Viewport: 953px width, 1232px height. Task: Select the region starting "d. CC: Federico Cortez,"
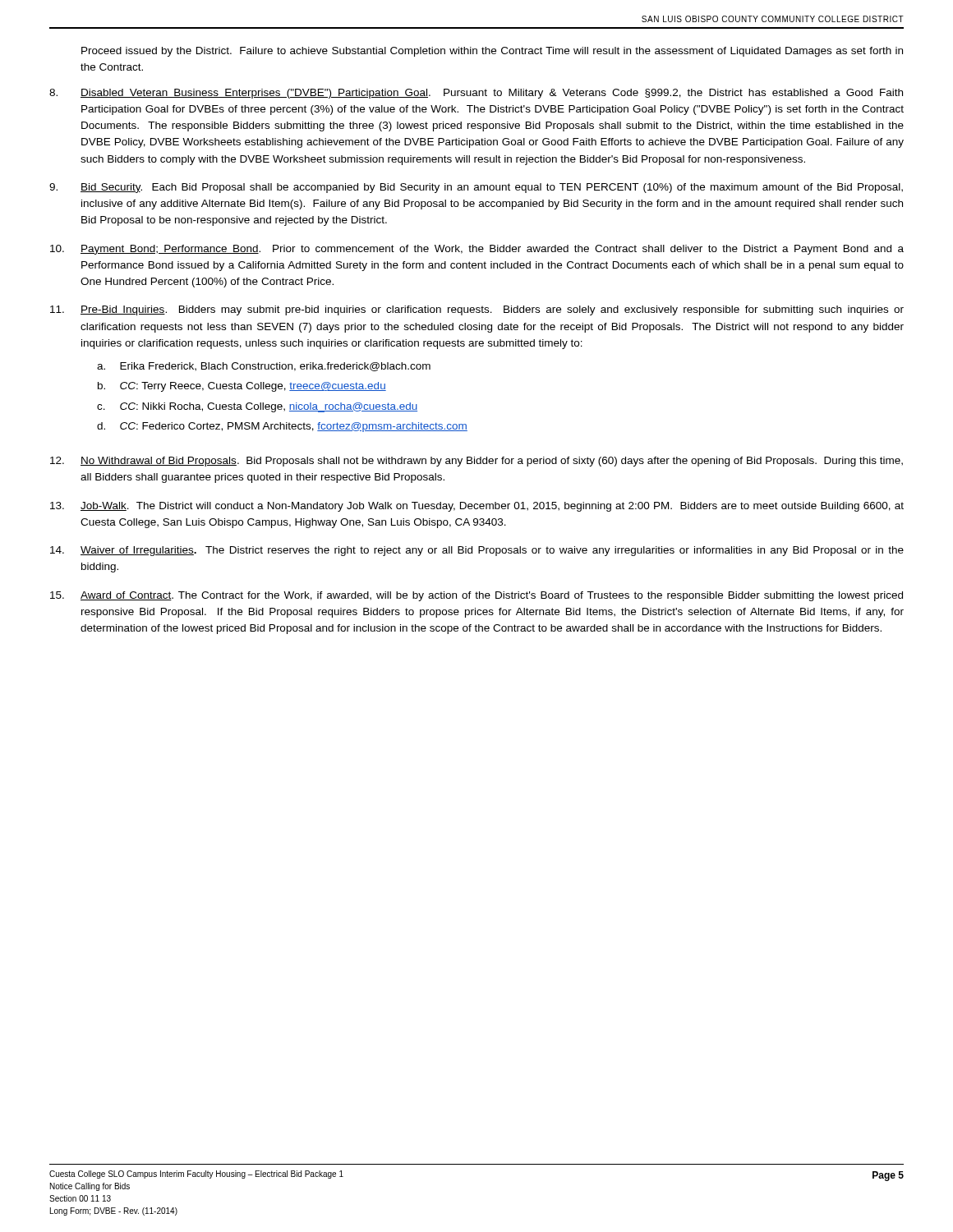(x=282, y=426)
